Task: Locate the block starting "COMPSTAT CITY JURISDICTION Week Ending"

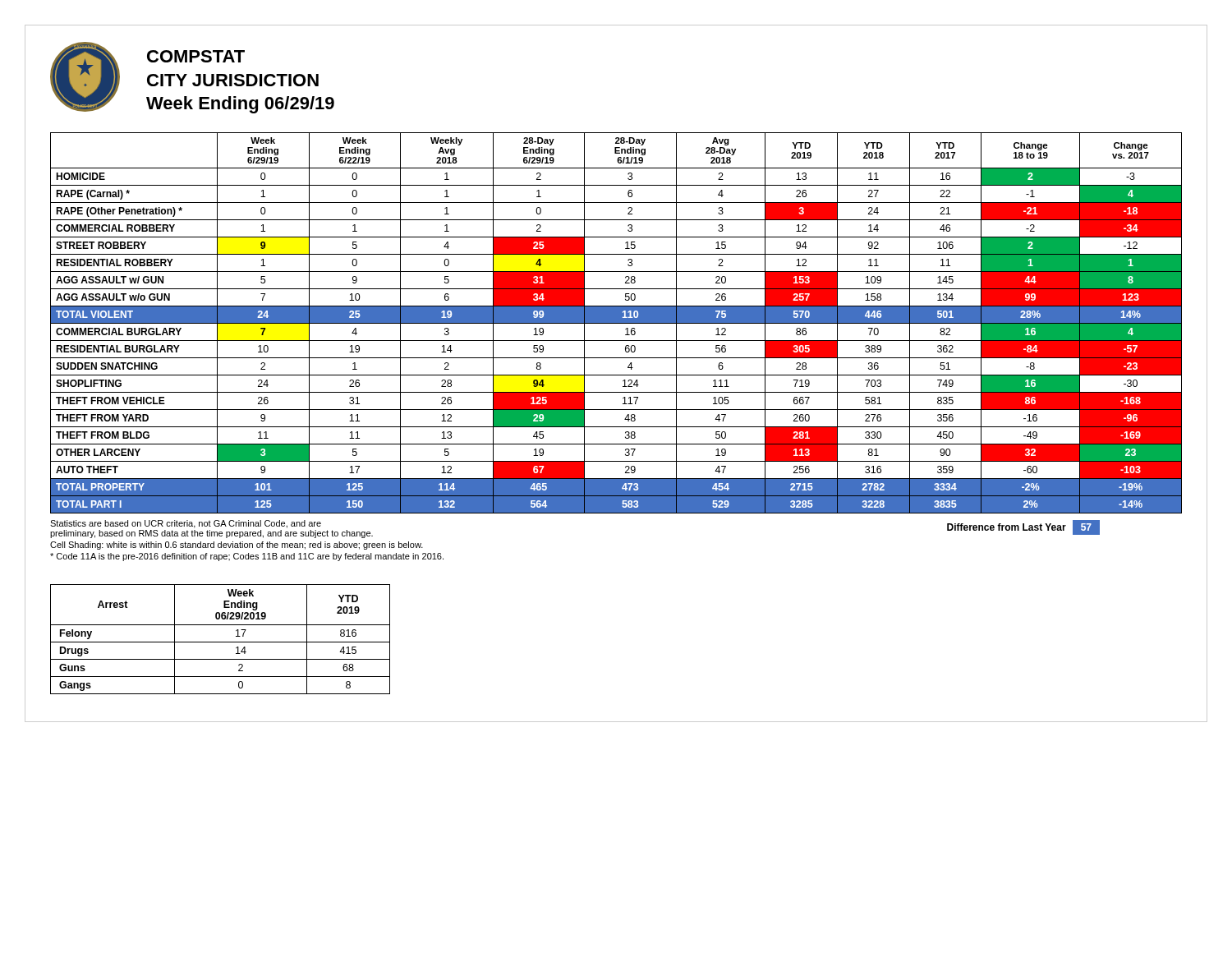Action: pyautogui.click(x=240, y=80)
